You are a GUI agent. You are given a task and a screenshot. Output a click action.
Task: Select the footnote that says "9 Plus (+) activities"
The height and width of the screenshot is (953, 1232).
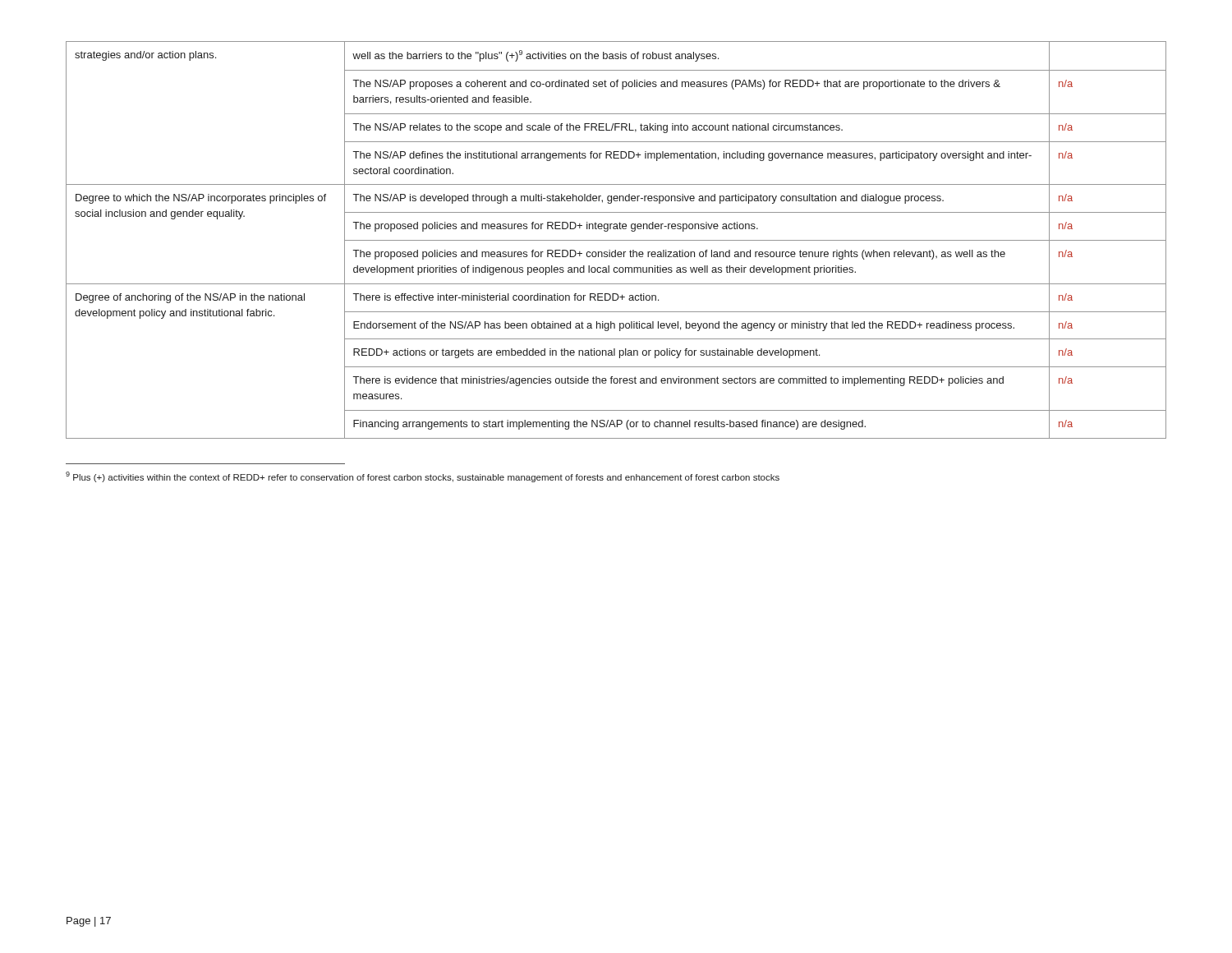(435, 473)
